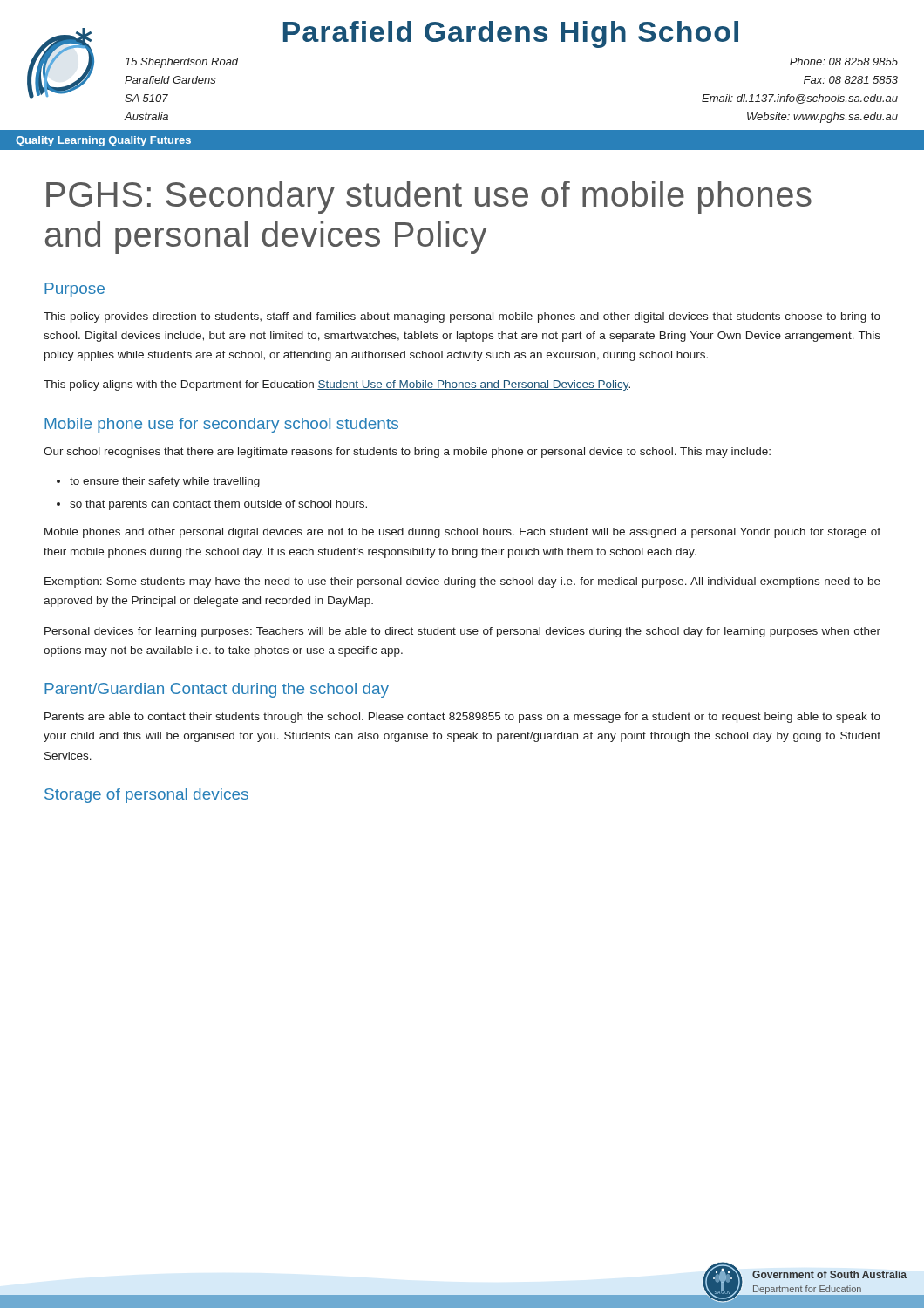
Task: Point to the region starting "Parafield Gardens High School"
Action: coord(511,32)
